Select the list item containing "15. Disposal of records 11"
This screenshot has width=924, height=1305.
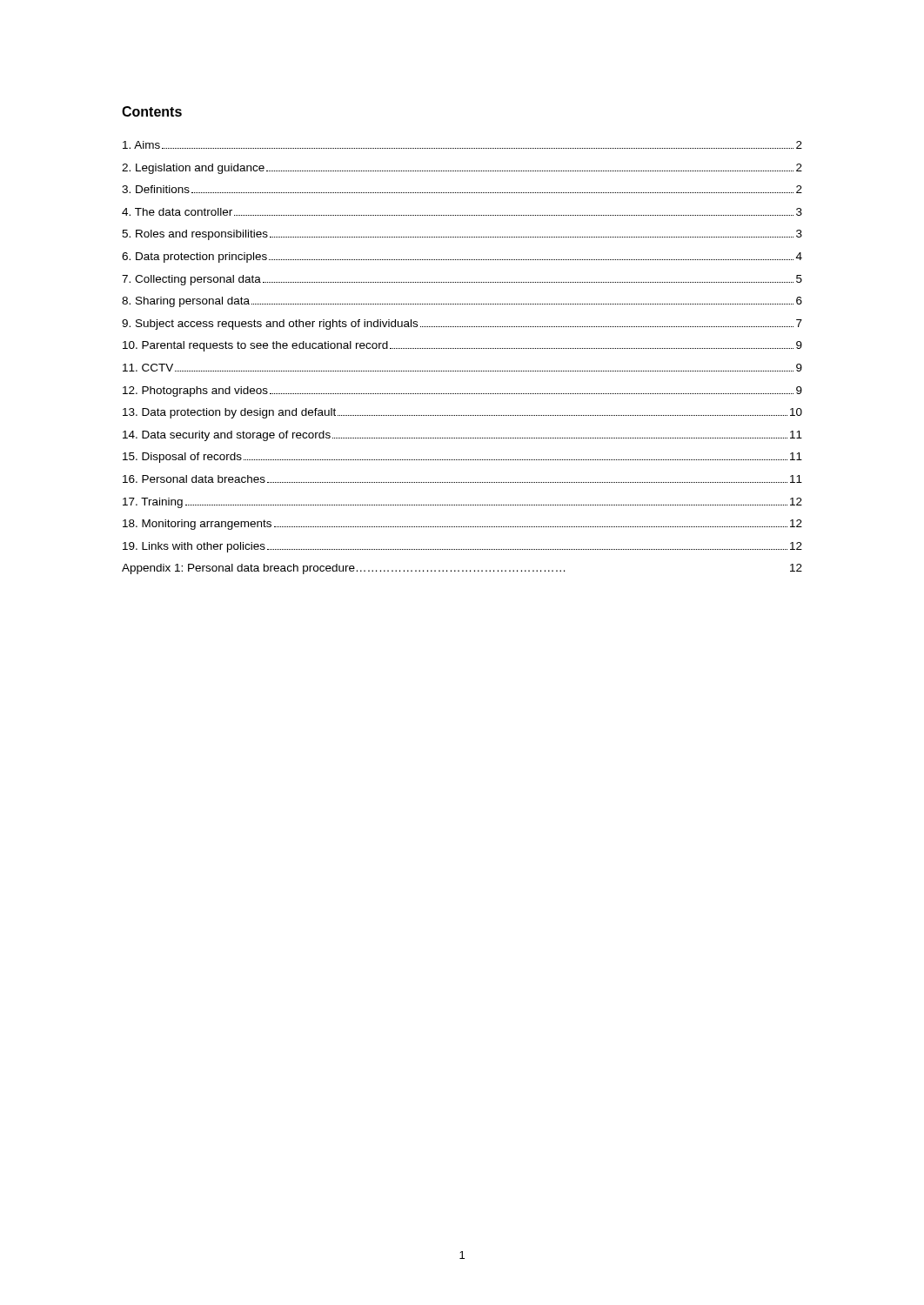tap(462, 457)
